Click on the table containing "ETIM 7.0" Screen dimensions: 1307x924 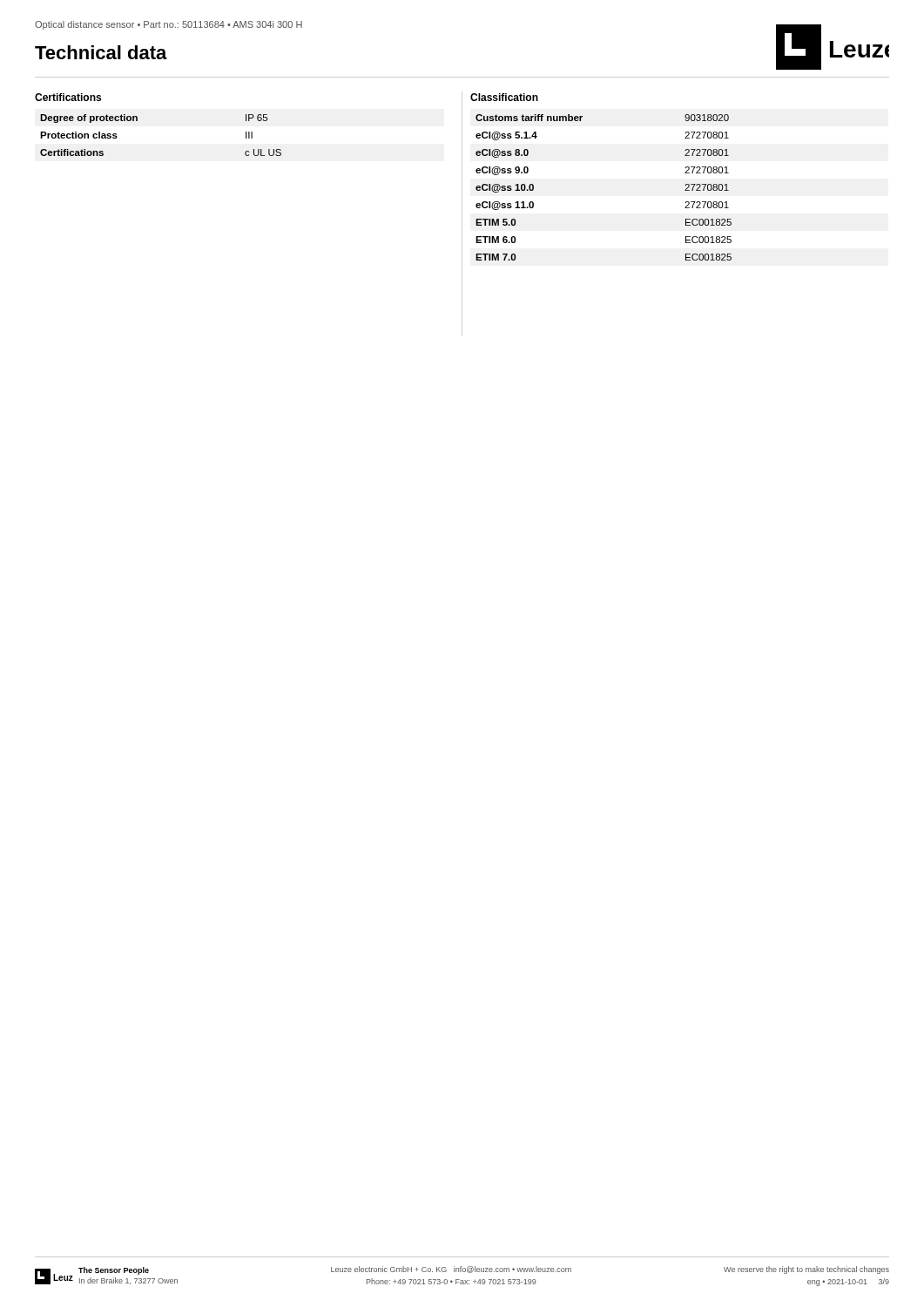click(x=679, y=187)
